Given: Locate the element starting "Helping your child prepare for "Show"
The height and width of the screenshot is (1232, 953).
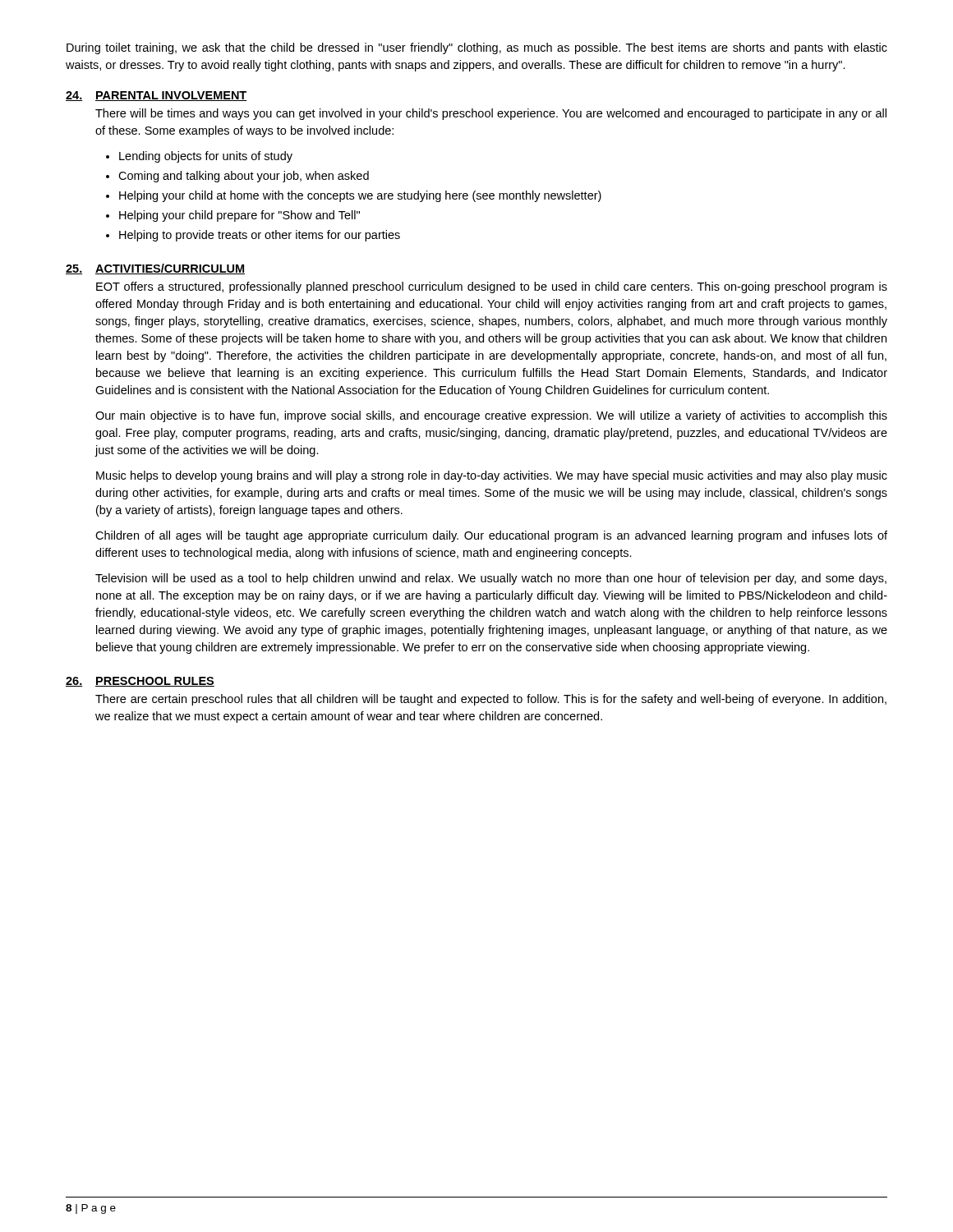Looking at the screenshot, I should click(x=239, y=215).
